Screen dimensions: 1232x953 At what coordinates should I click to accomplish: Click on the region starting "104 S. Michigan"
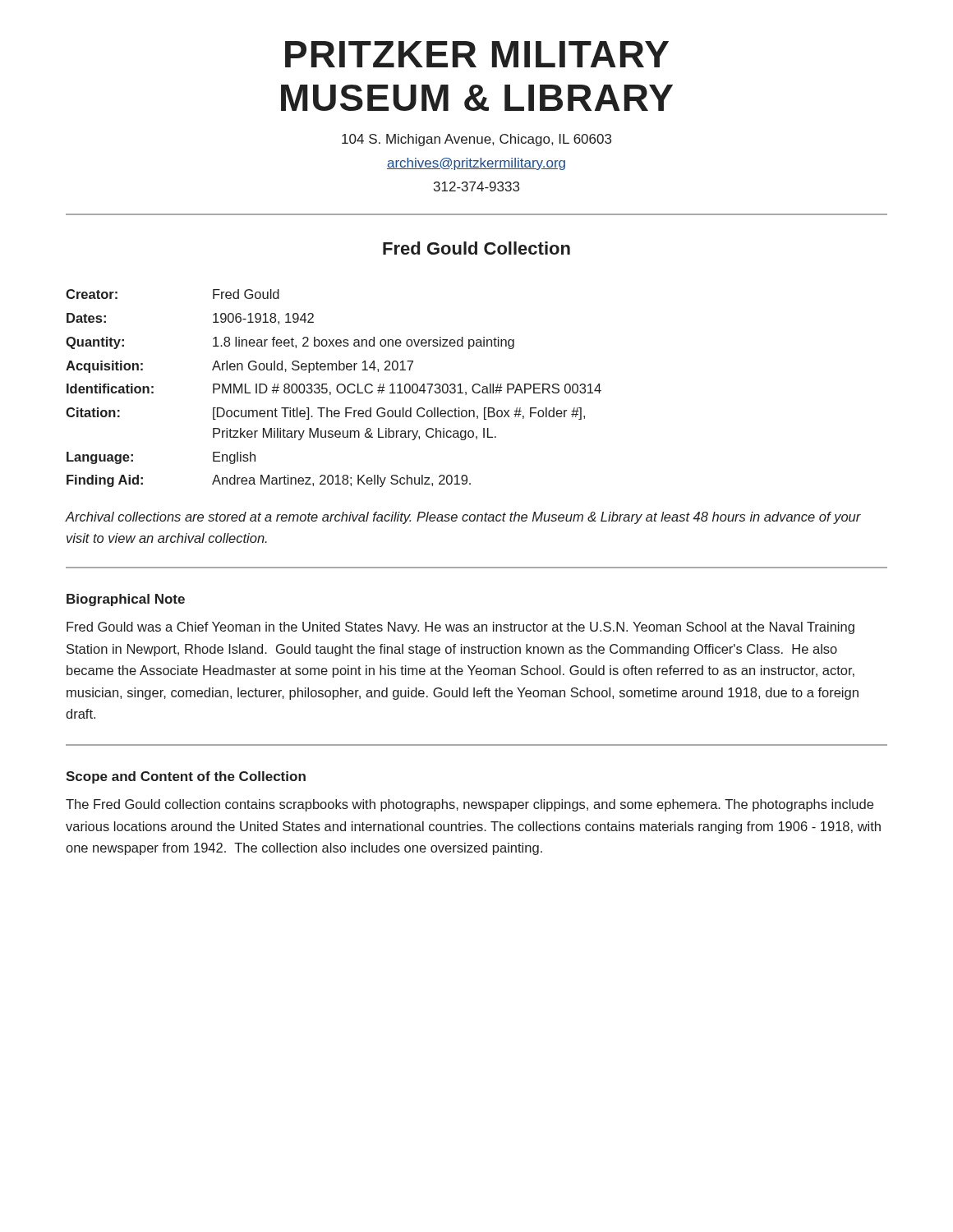(x=476, y=163)
